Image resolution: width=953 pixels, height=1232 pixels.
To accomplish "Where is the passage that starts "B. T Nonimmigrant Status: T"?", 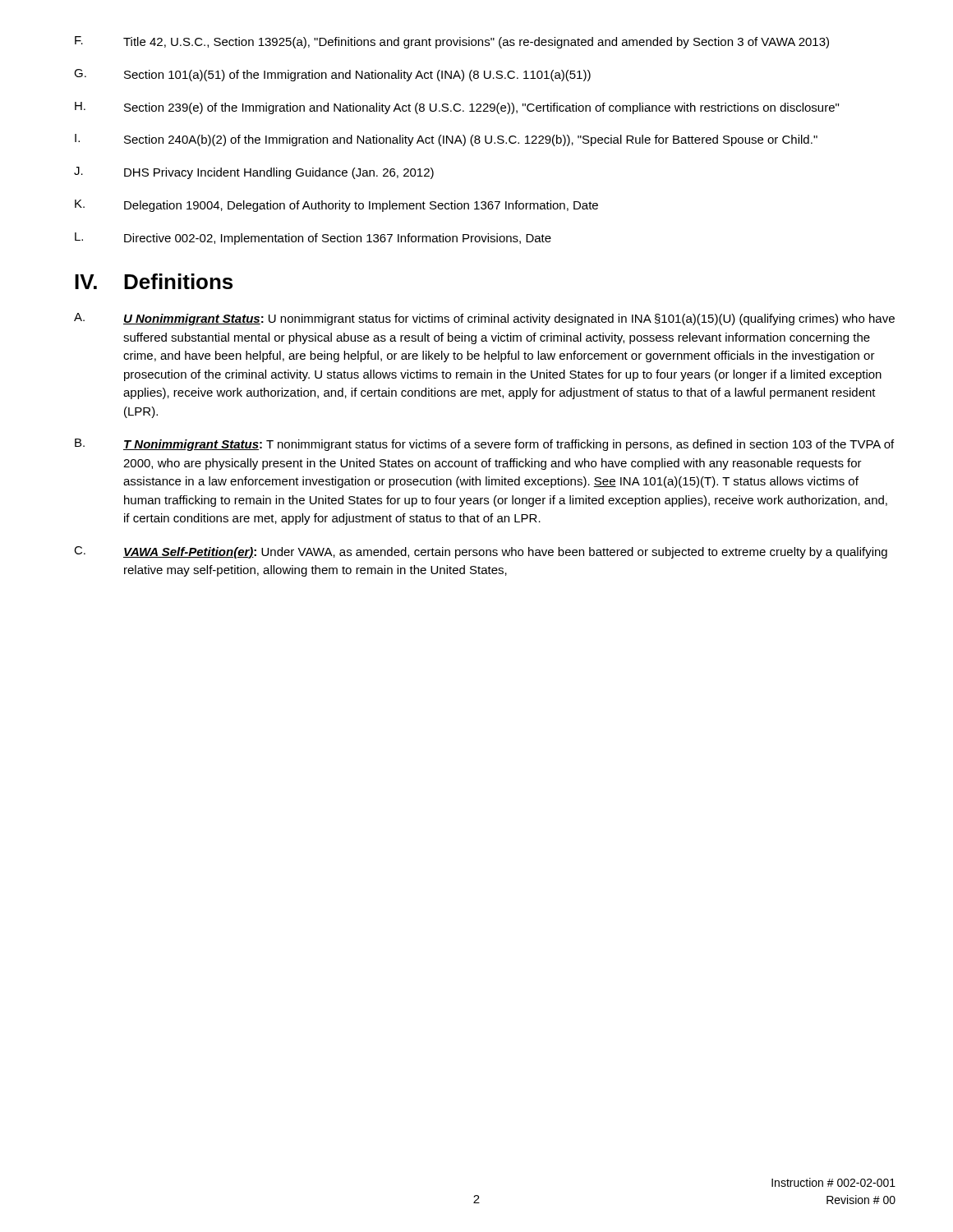I will 485,482.
